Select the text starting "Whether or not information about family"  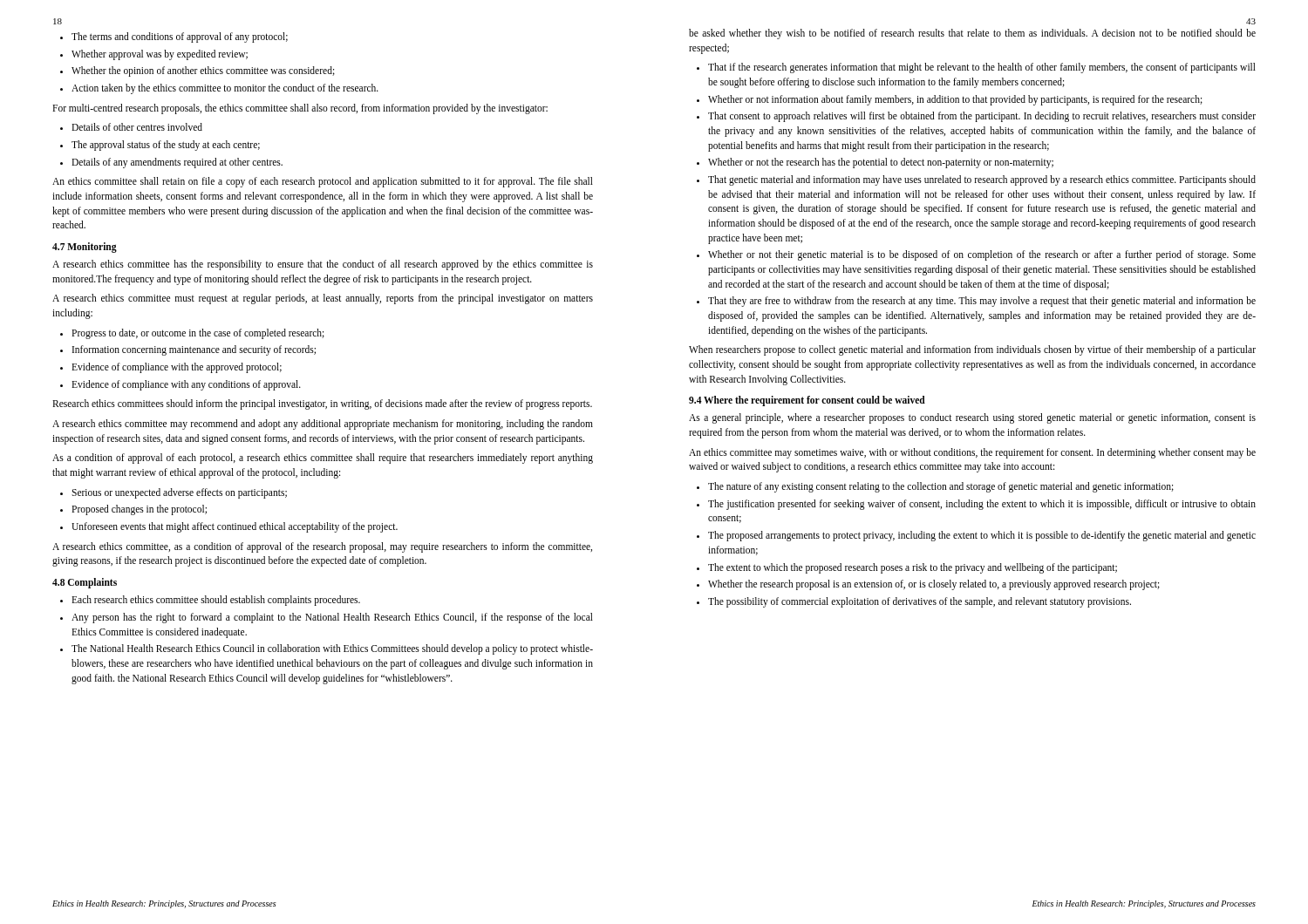click(955, 99)
